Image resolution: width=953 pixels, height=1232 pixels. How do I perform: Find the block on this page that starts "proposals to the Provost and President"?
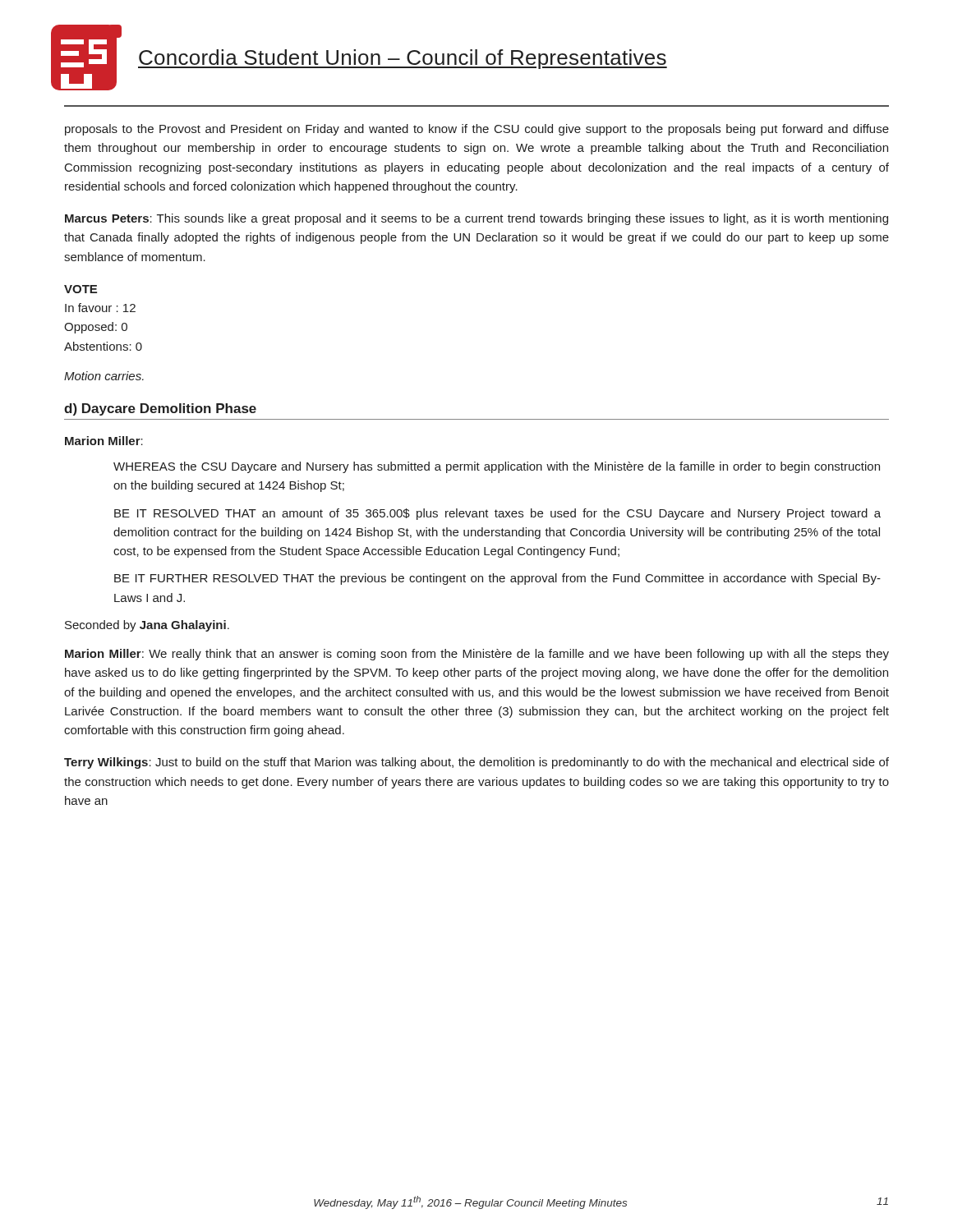476,157
